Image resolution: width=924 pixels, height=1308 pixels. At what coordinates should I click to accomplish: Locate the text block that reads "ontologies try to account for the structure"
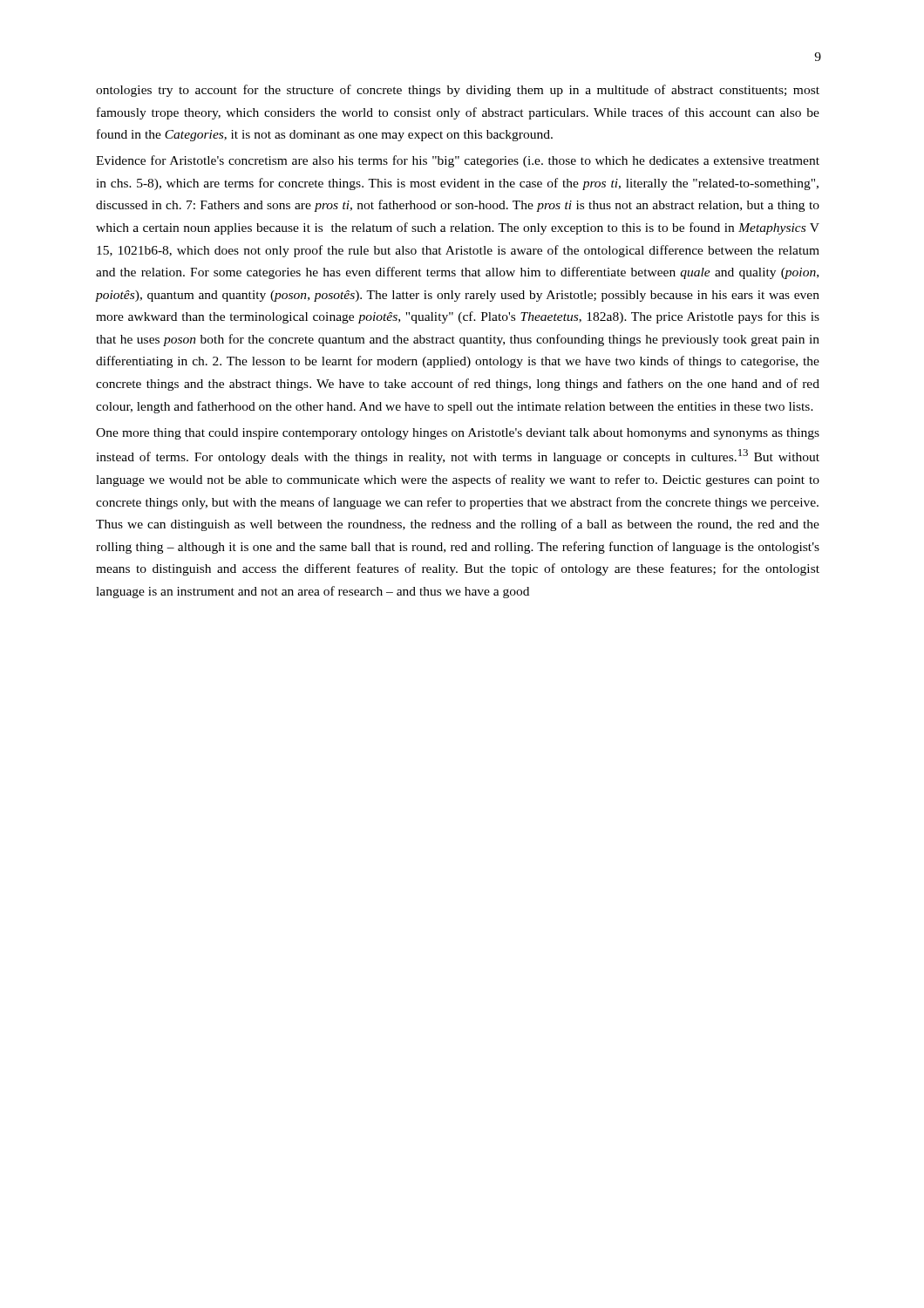pos(458,112)
